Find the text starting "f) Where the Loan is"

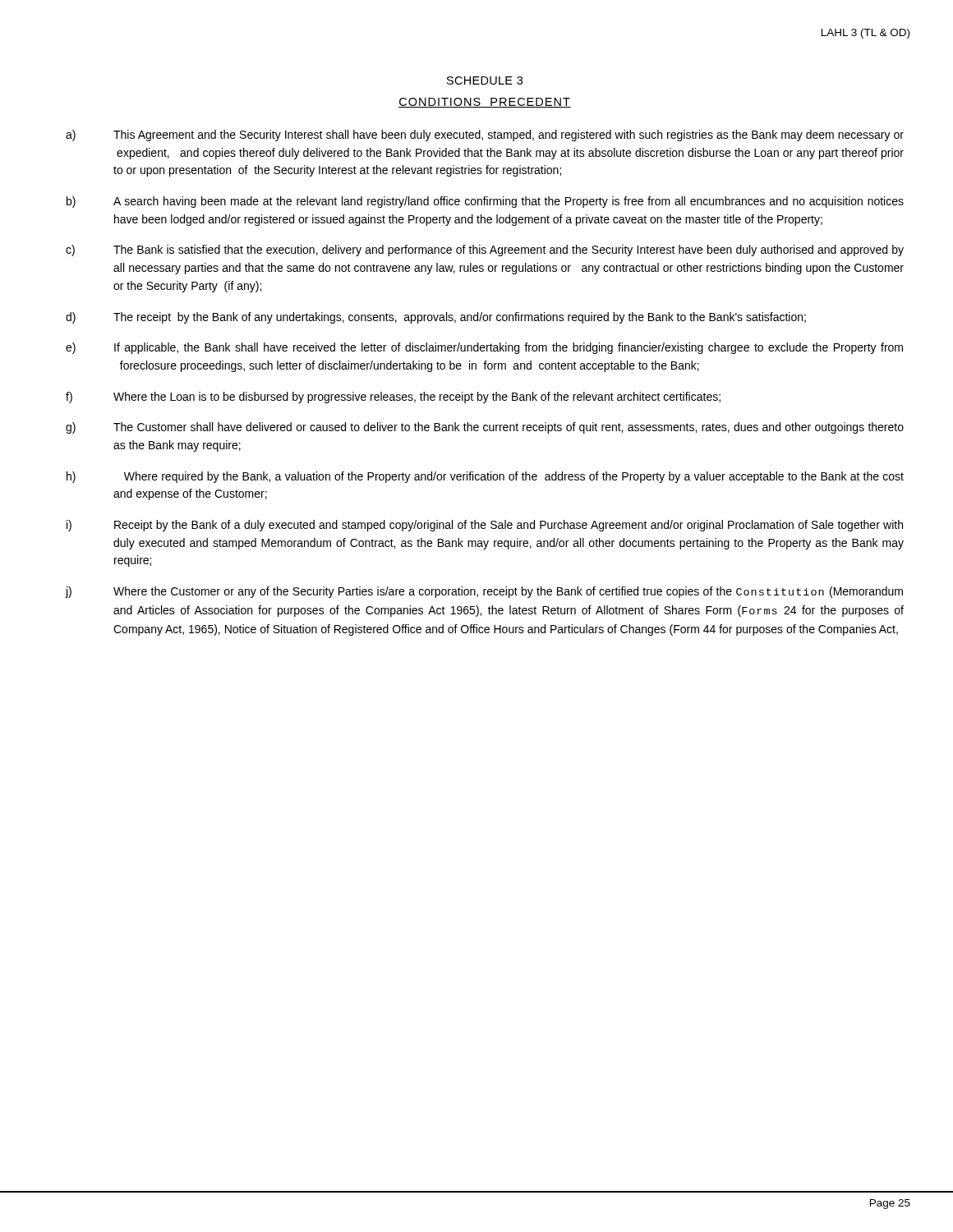tap(485, 397)
